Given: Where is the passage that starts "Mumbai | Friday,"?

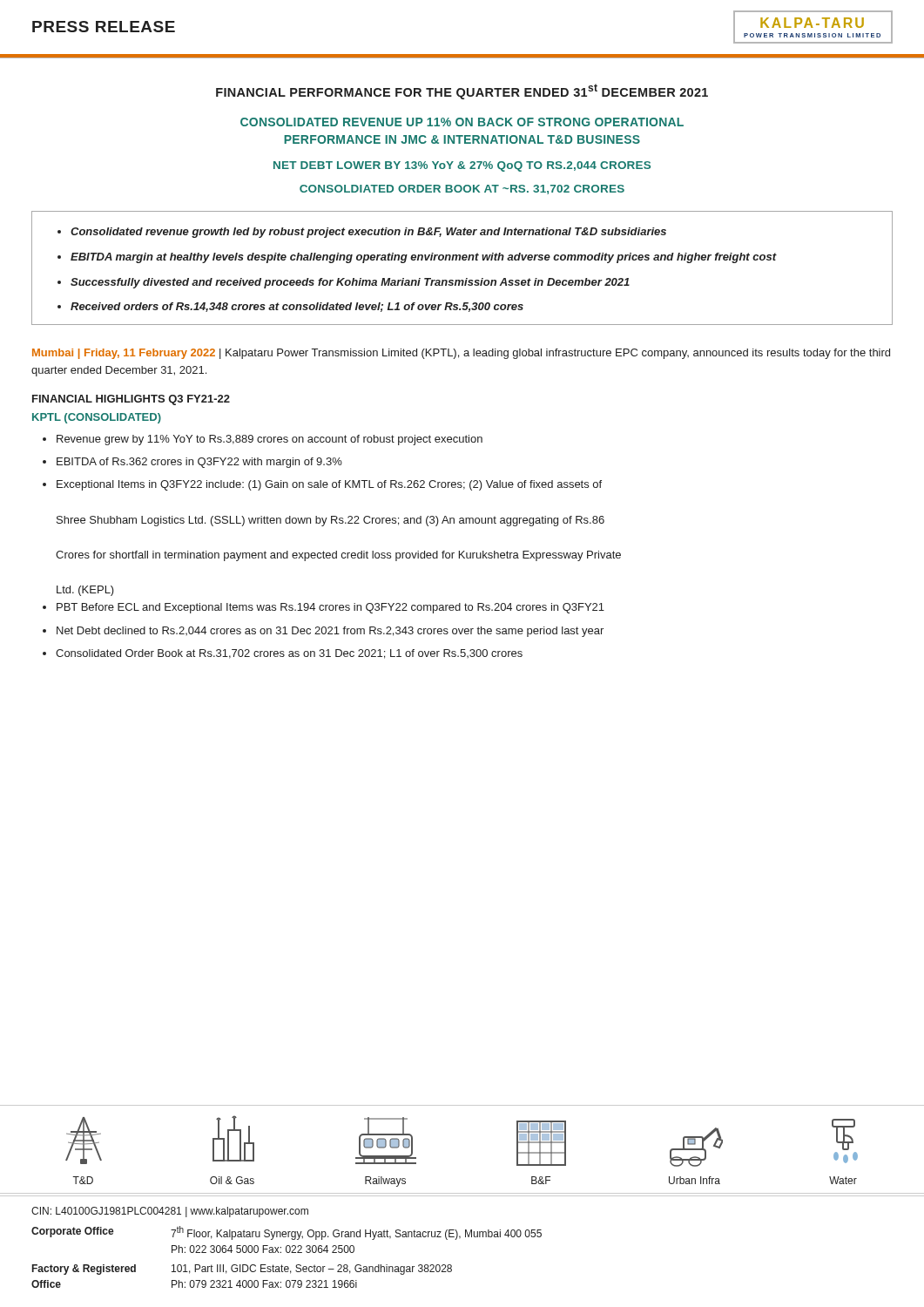Looking at the screenshot, I should point(461,361).
